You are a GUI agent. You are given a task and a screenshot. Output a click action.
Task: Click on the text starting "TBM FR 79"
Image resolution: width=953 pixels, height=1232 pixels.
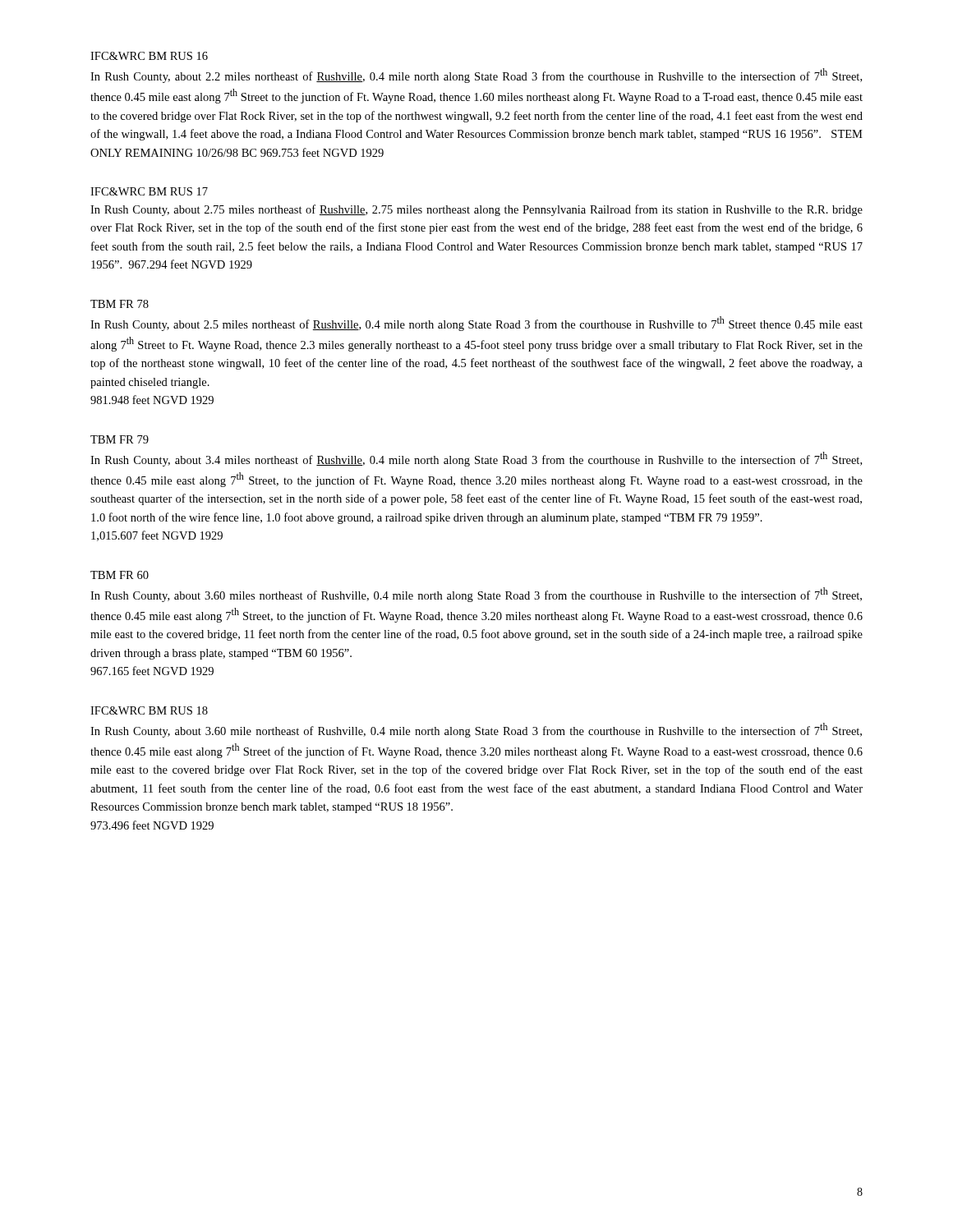coord(120,439)
